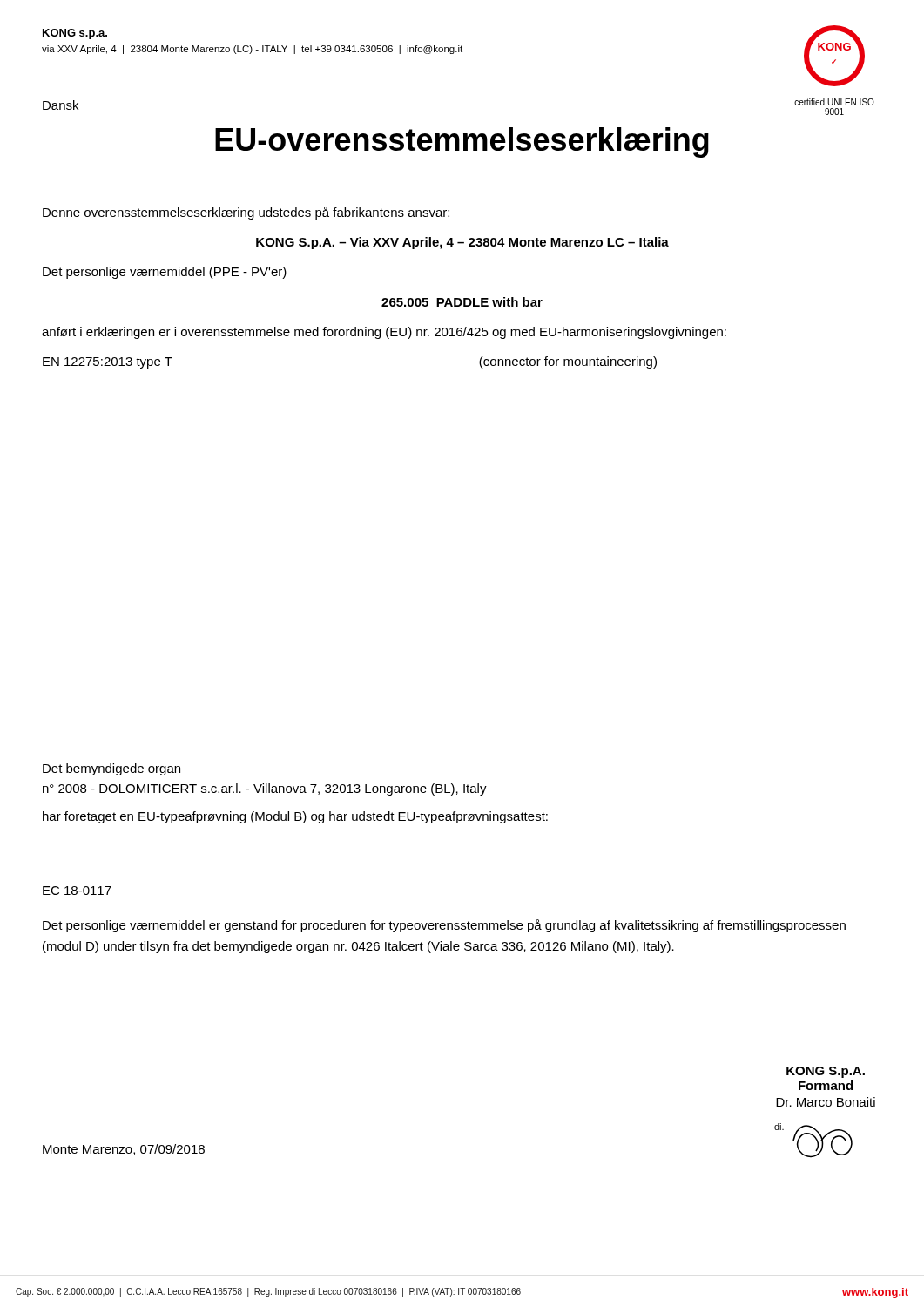This screenshot has height=1307, width=924.
Task: Point to the passage starting "anført i erklæringen er i overensstemmelse med"
Action: pyautogui.click(x=384, y=331)
